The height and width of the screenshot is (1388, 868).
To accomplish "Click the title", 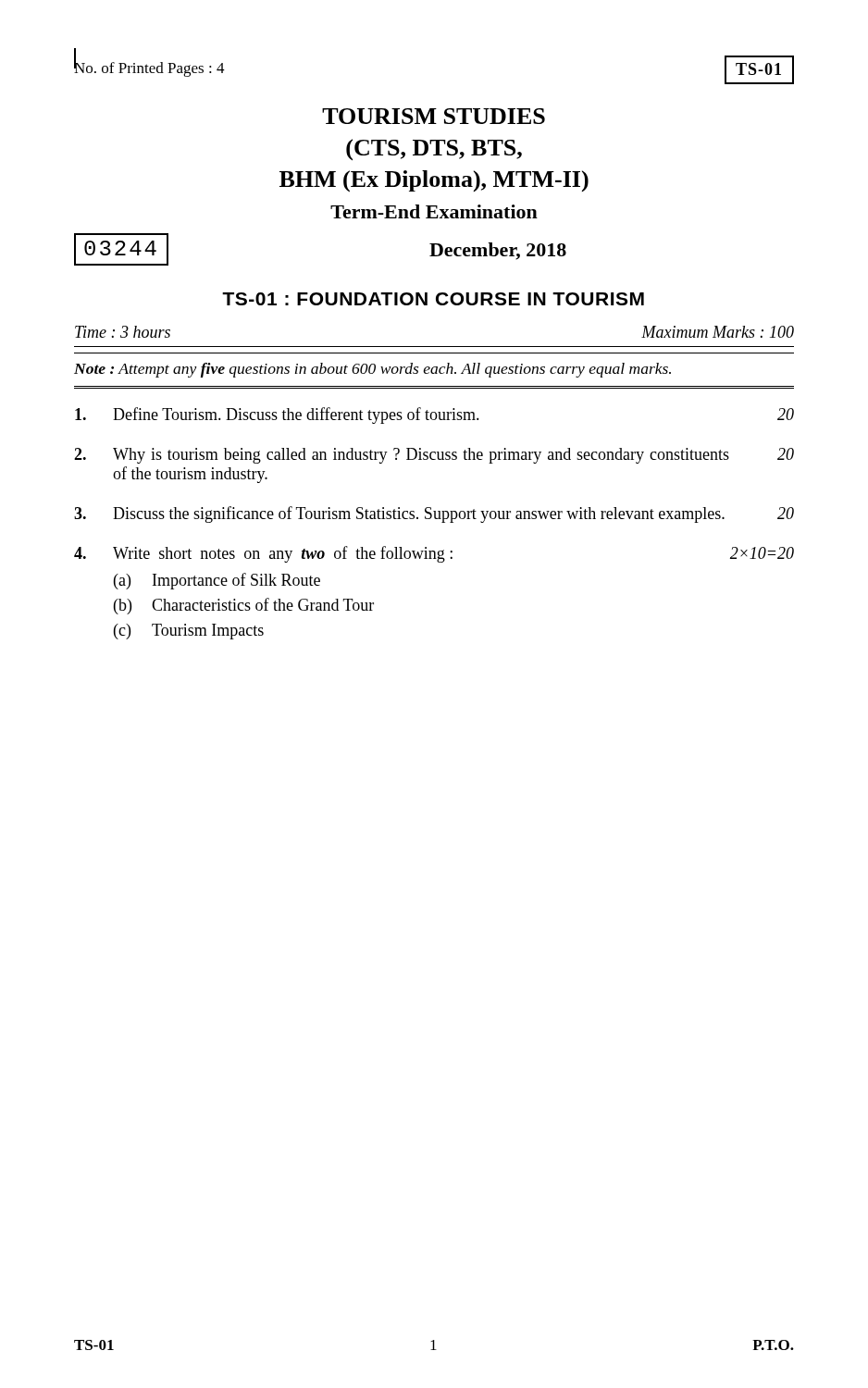I will click(x=434, y=163).
